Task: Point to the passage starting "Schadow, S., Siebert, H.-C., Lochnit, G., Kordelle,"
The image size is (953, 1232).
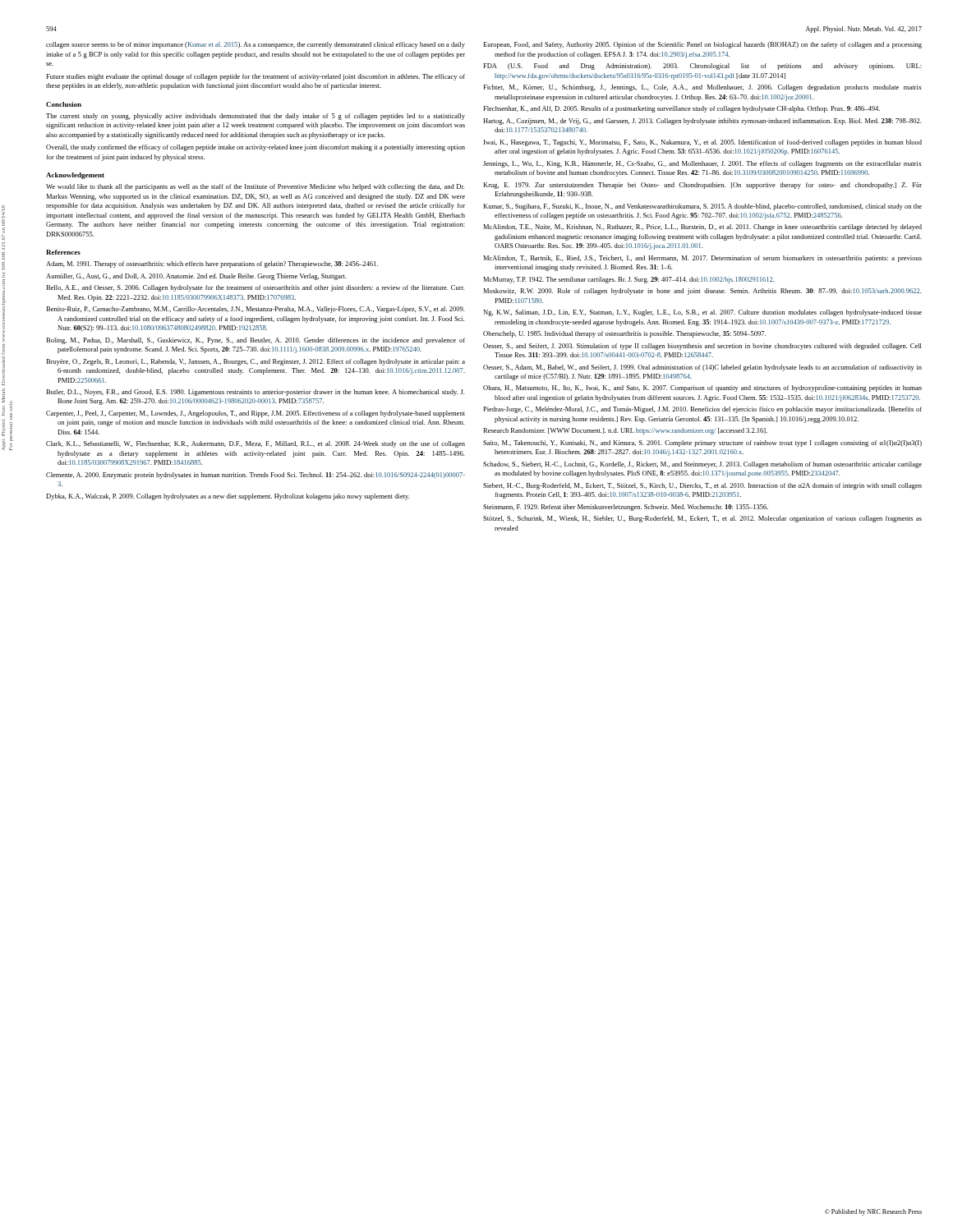Action: [702, 469]
